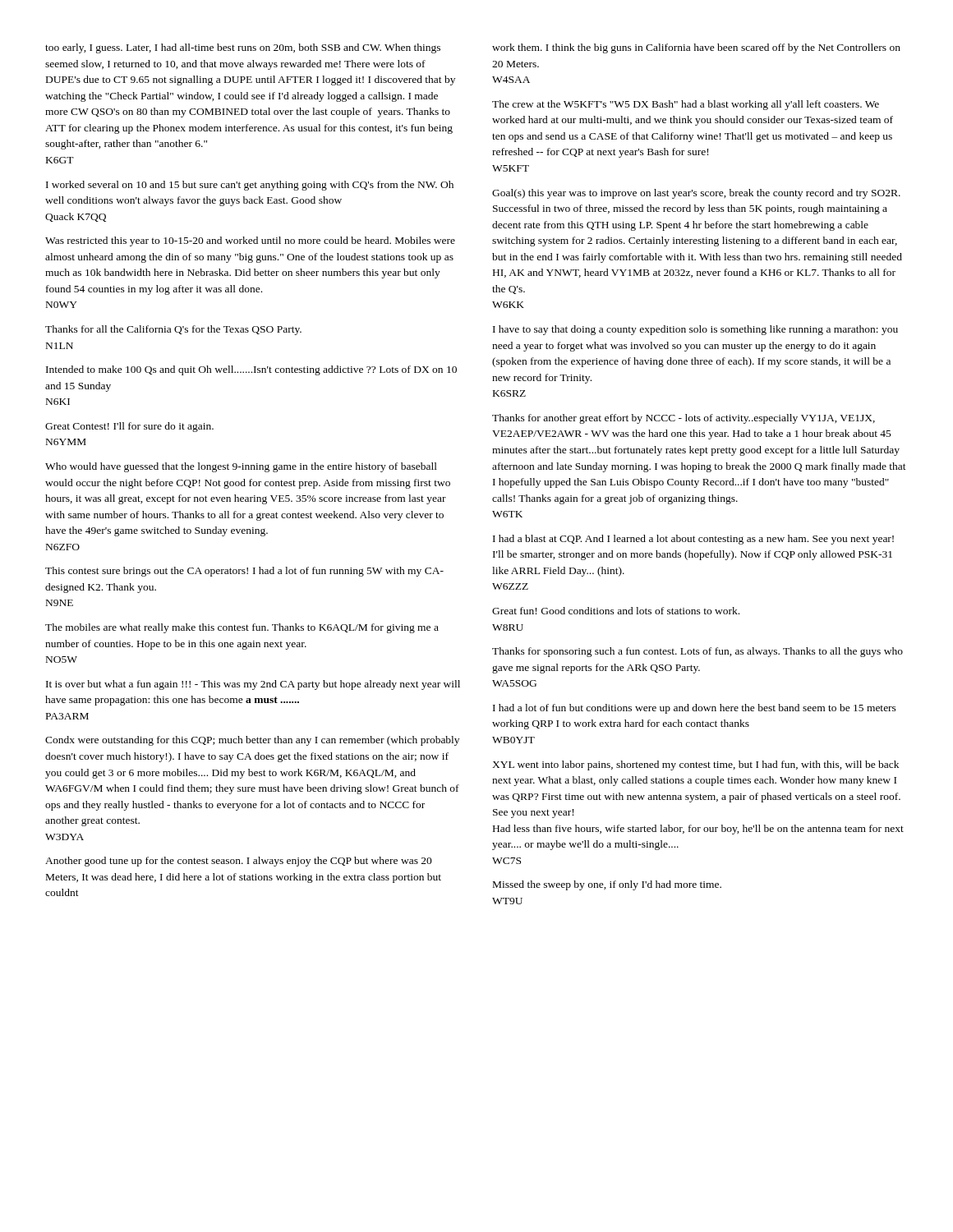Click the passage that begins "Condx were outstanding for"
This screenshot has width=953, height=1232.
click(x=253, y=788)
